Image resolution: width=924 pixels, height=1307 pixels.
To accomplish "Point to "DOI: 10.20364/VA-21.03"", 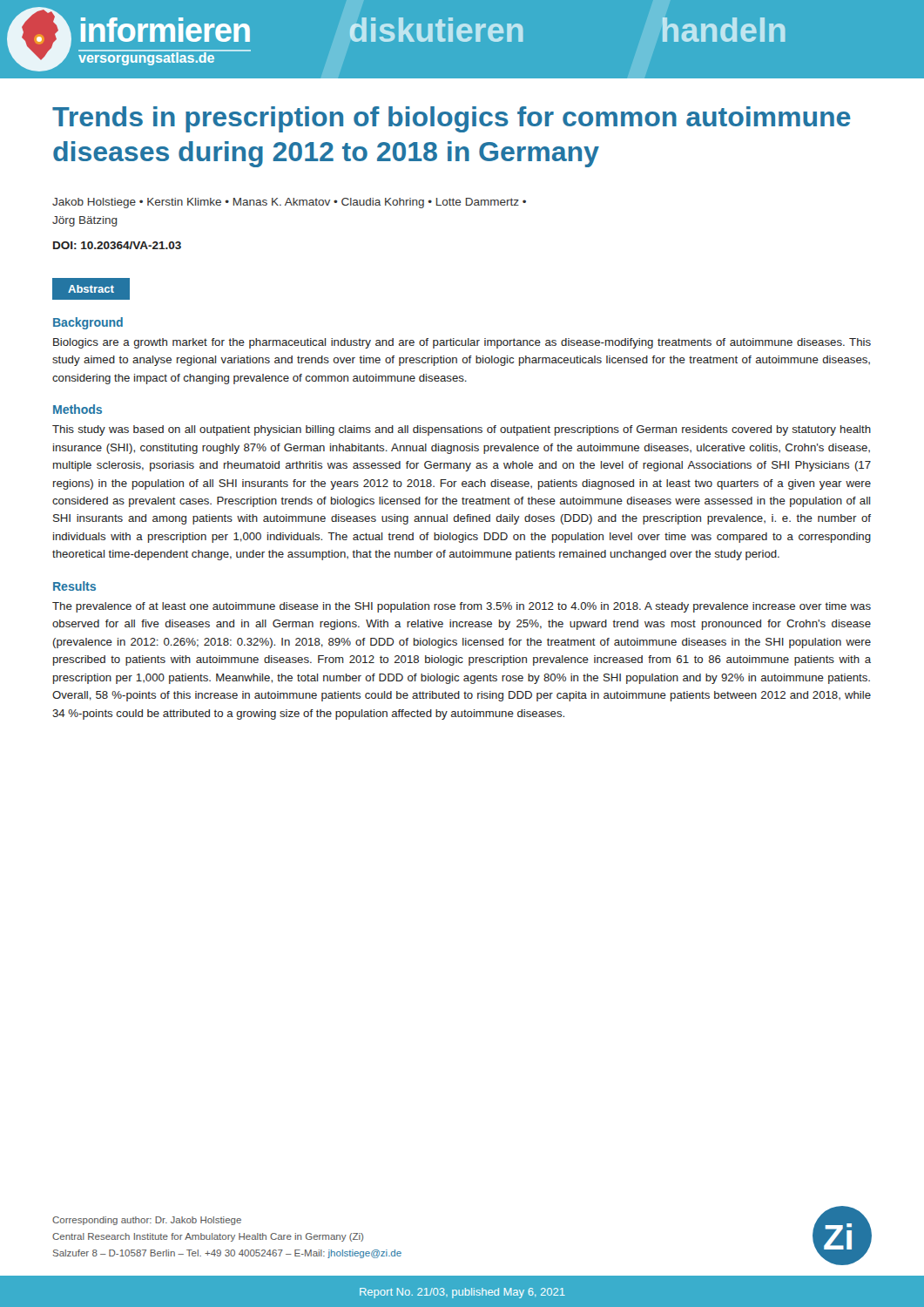I will (117, 245).
